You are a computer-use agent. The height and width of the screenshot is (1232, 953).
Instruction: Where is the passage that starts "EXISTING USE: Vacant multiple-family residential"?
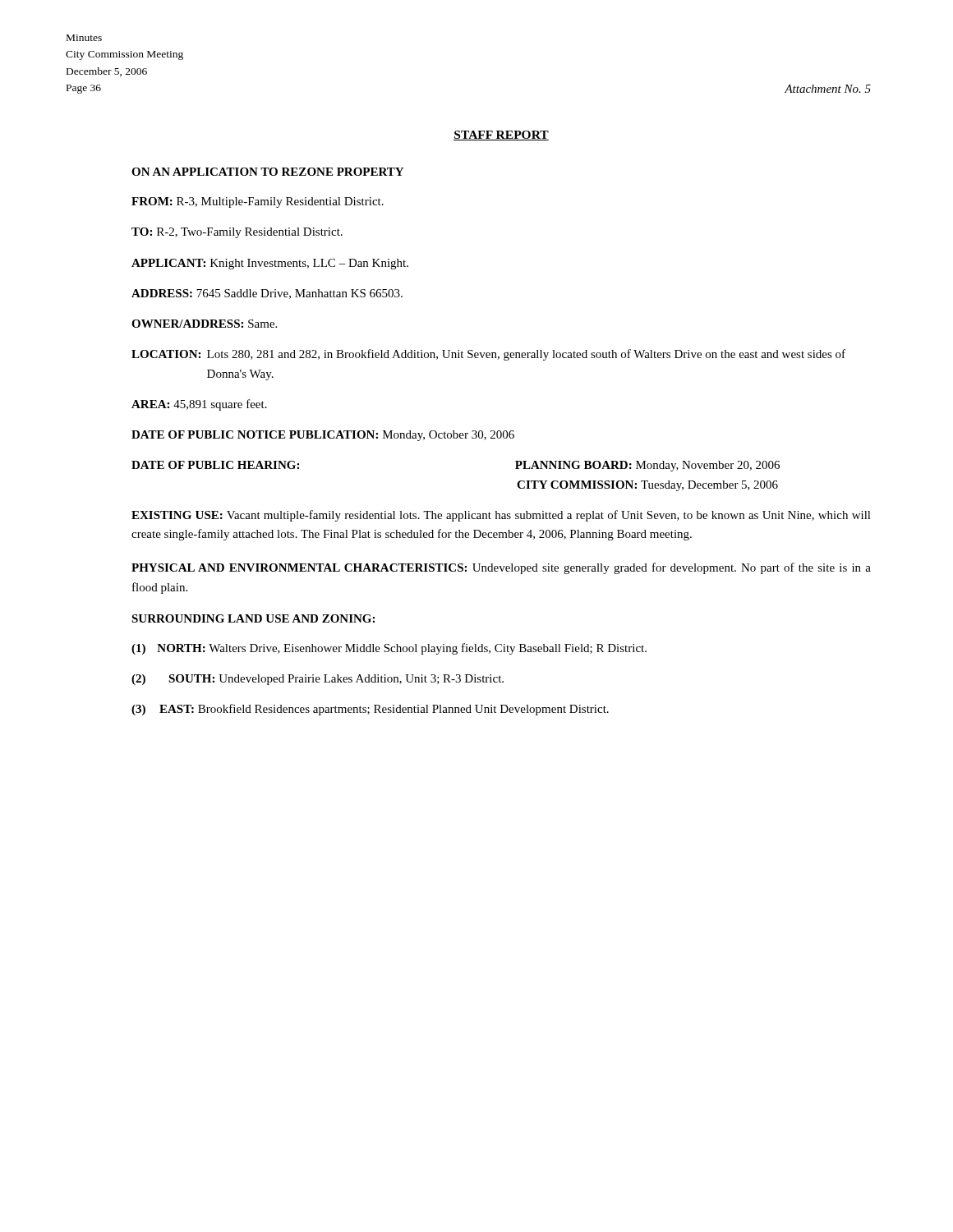(x=501, y=524)
